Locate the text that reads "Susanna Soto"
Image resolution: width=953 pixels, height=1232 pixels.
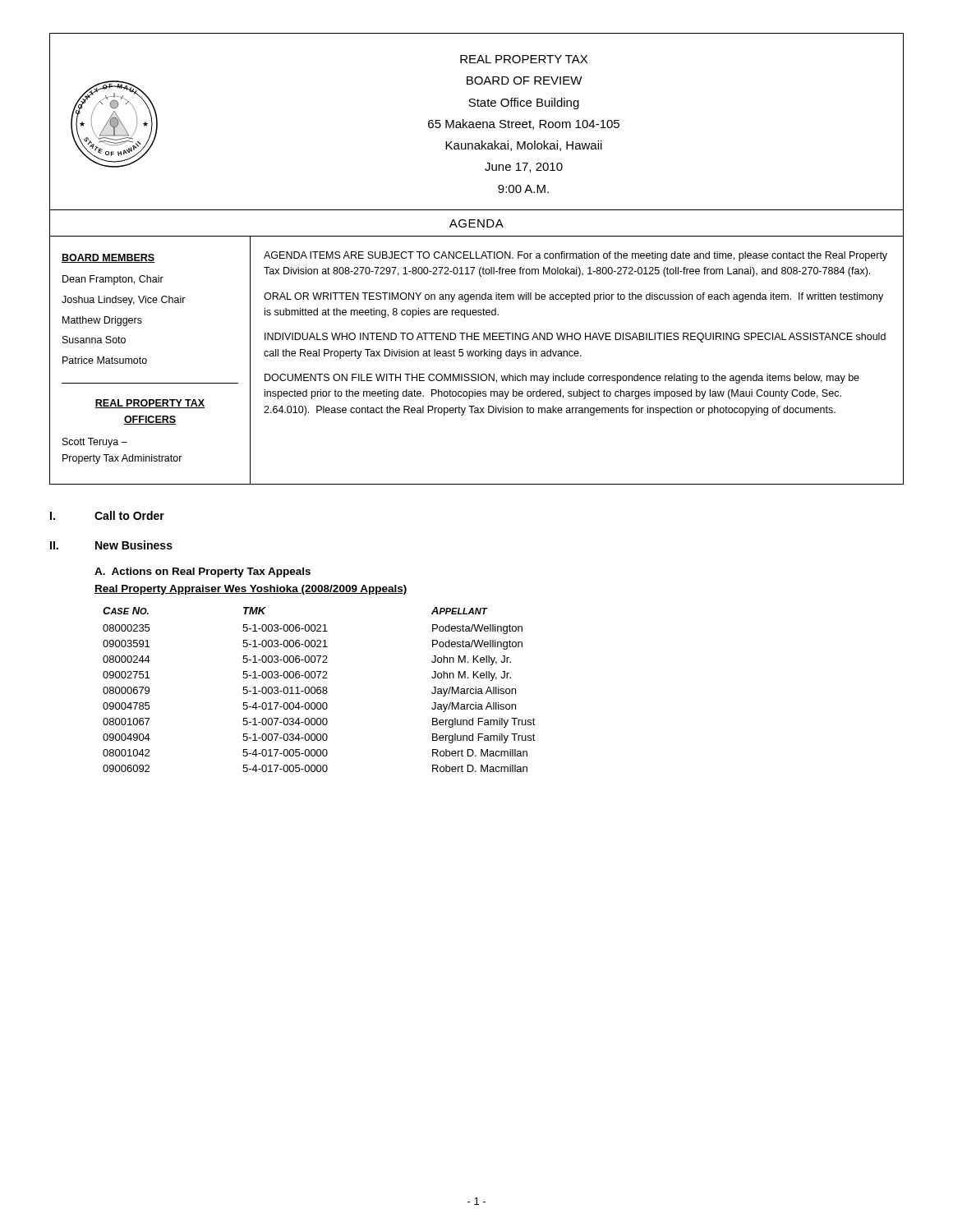tap(94, 340)
